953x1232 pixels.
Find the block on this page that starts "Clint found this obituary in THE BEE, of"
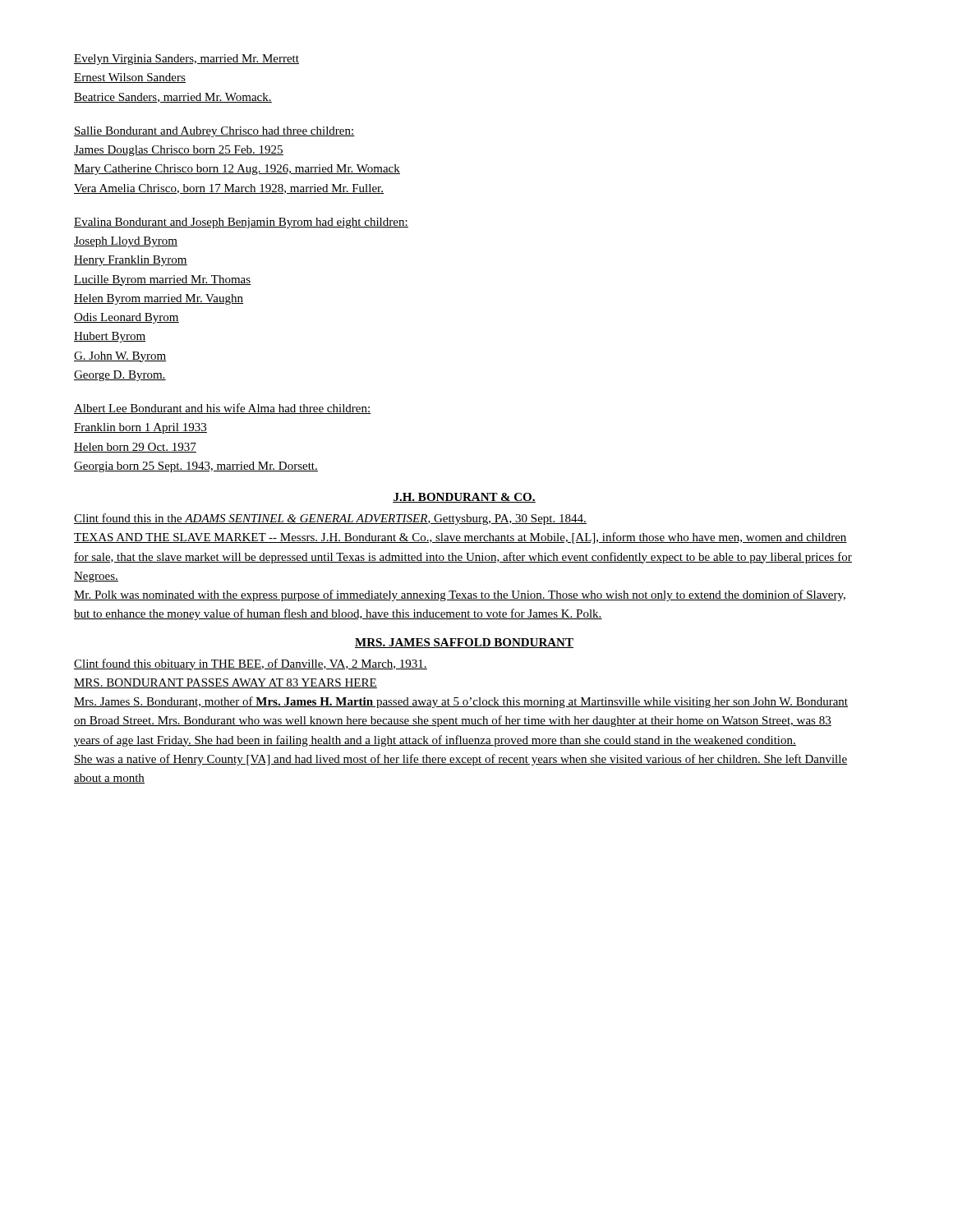pyautogui.click(x=464, y=721)
